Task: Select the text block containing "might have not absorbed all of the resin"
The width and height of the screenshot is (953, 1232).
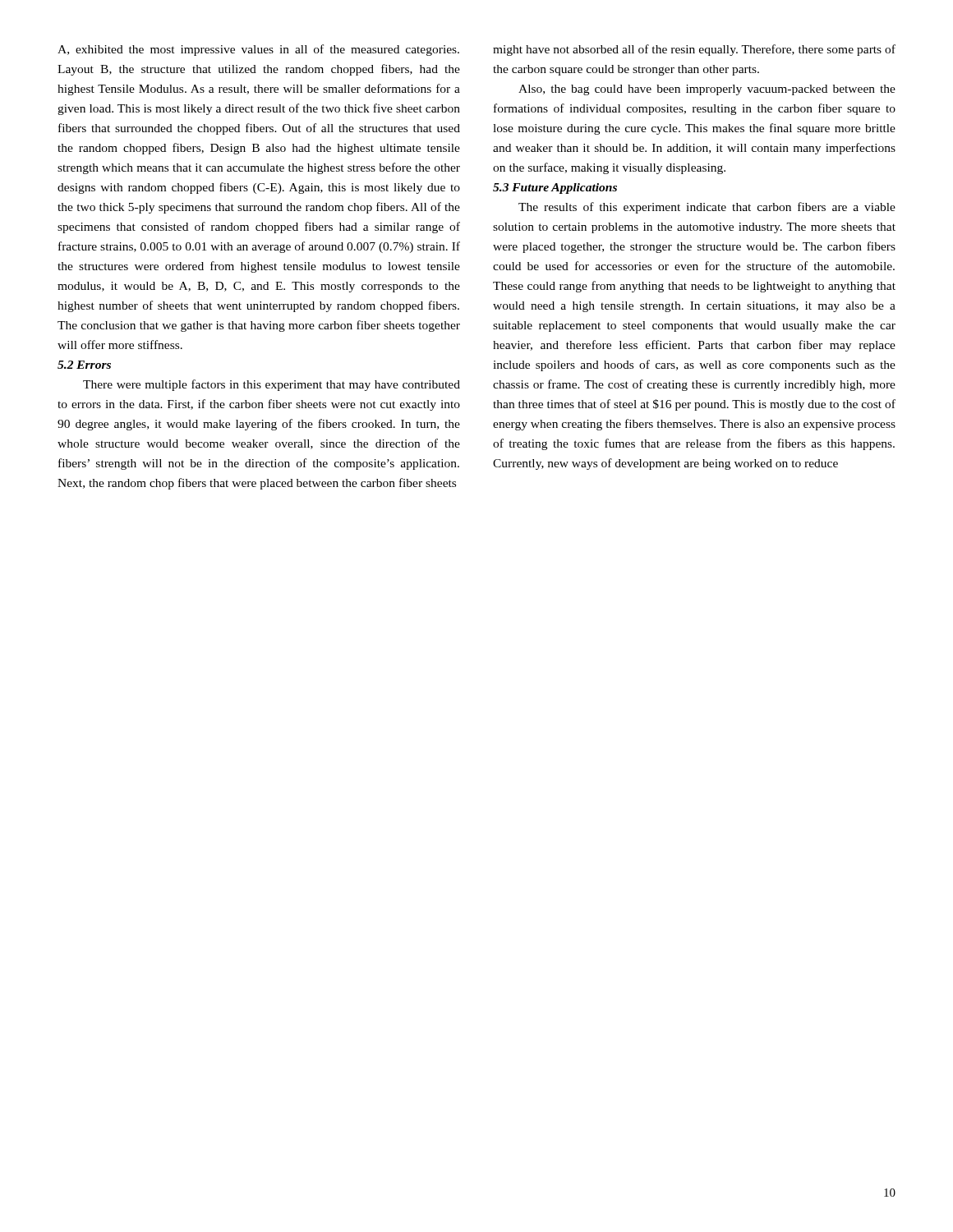Action: [x=694, y=108]
